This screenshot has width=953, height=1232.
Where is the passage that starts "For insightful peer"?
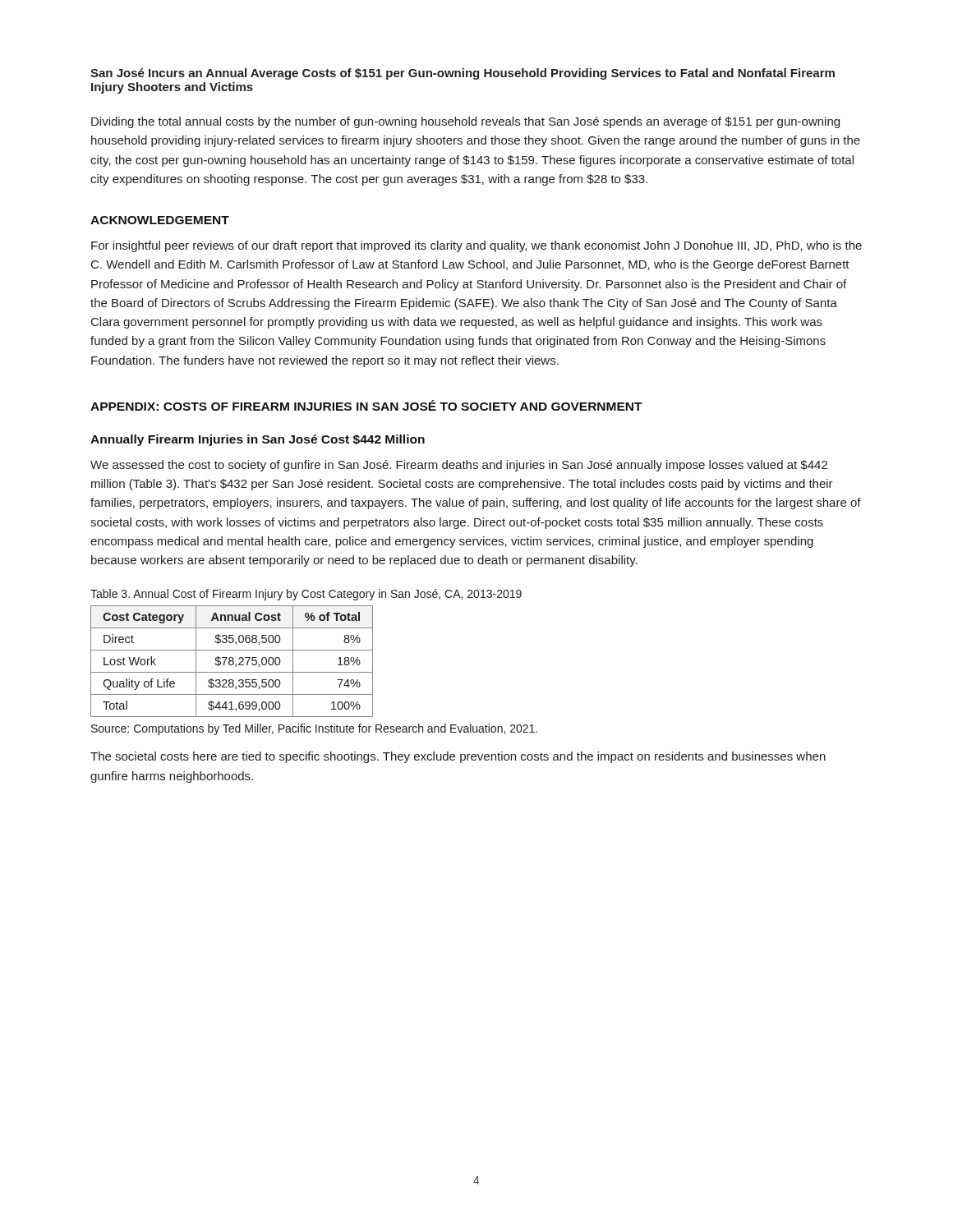coord(476,303)
